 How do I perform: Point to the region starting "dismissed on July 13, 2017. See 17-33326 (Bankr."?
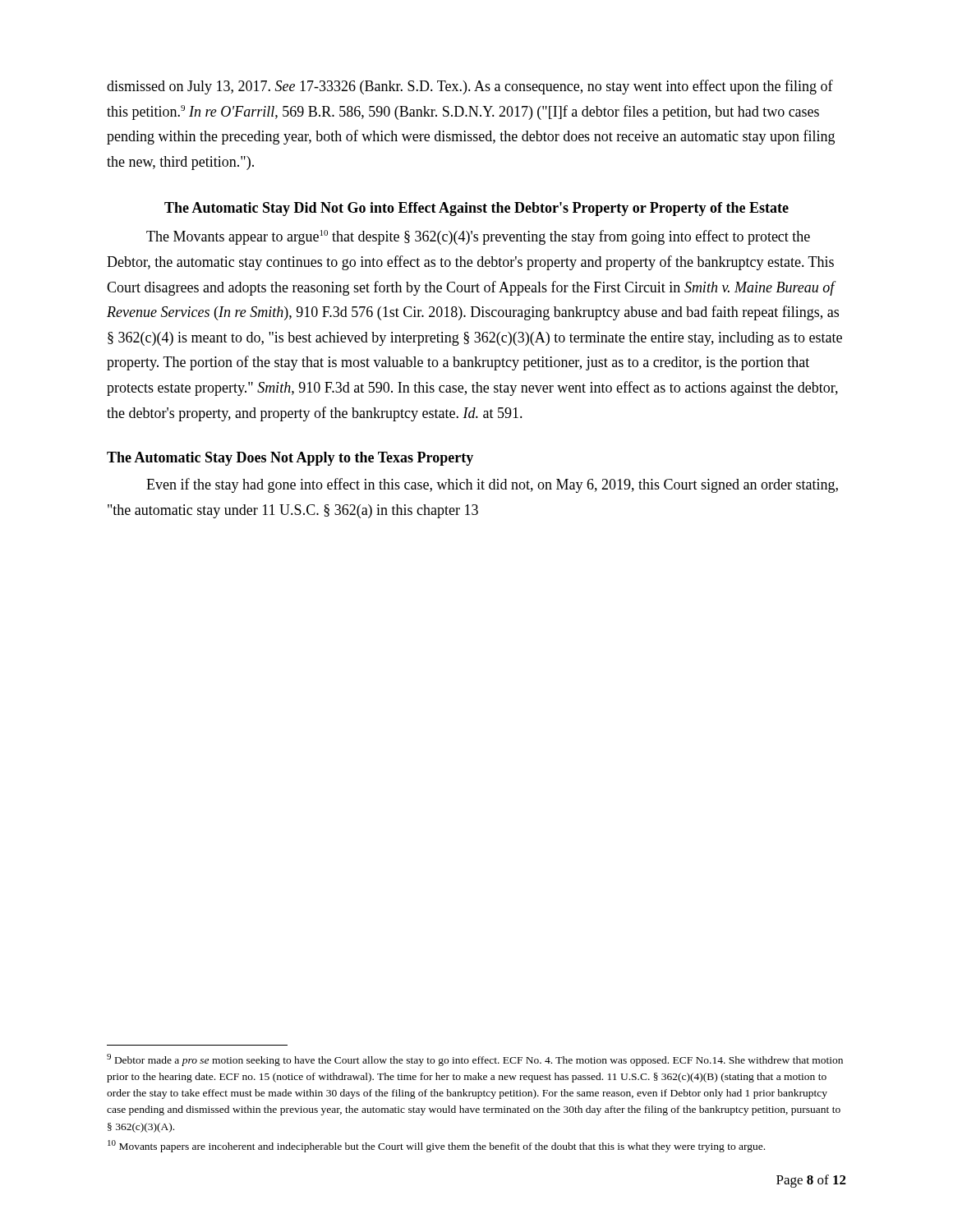coord(476,124)
